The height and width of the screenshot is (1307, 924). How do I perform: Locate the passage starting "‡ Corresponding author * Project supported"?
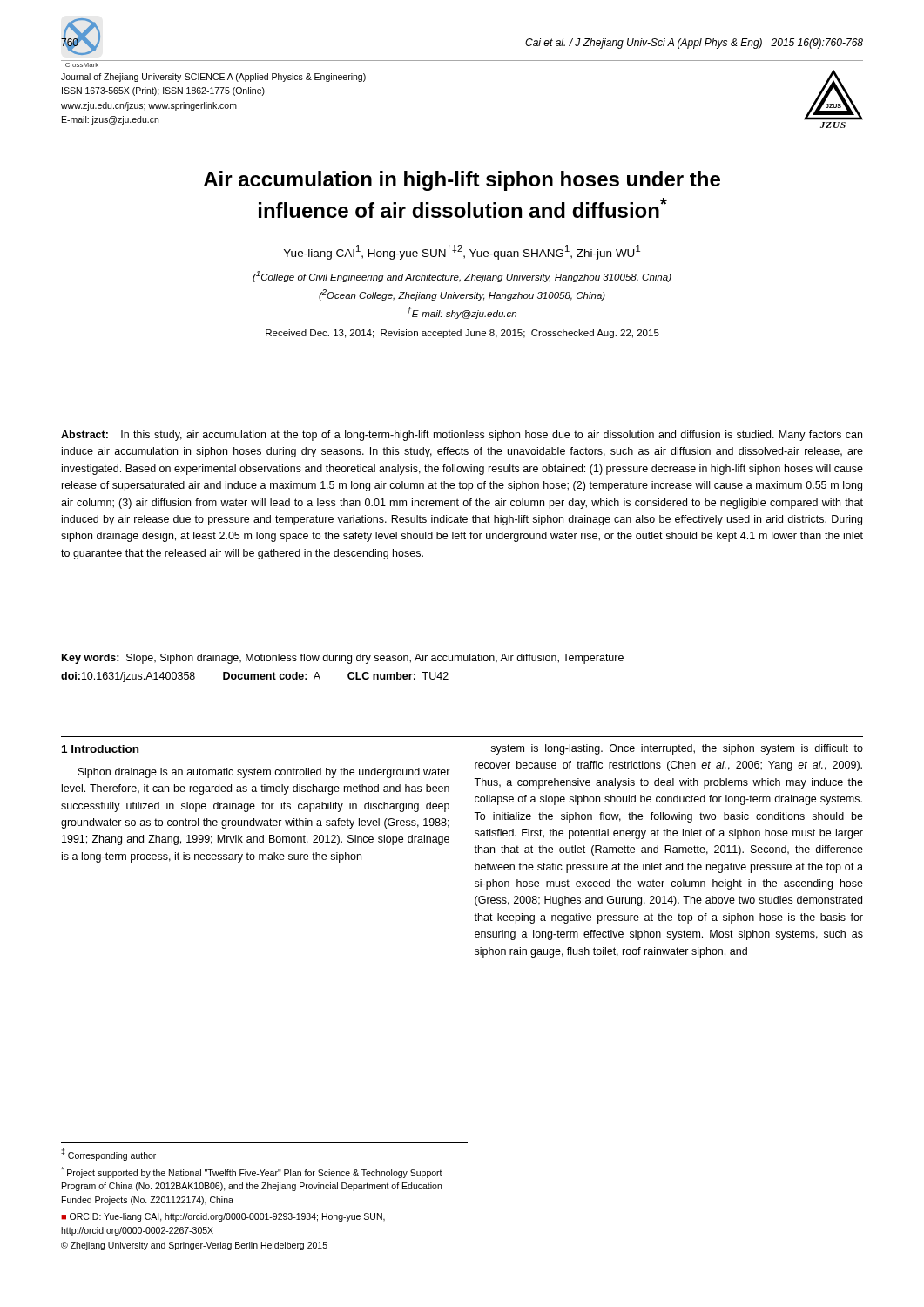point(264,1200)
